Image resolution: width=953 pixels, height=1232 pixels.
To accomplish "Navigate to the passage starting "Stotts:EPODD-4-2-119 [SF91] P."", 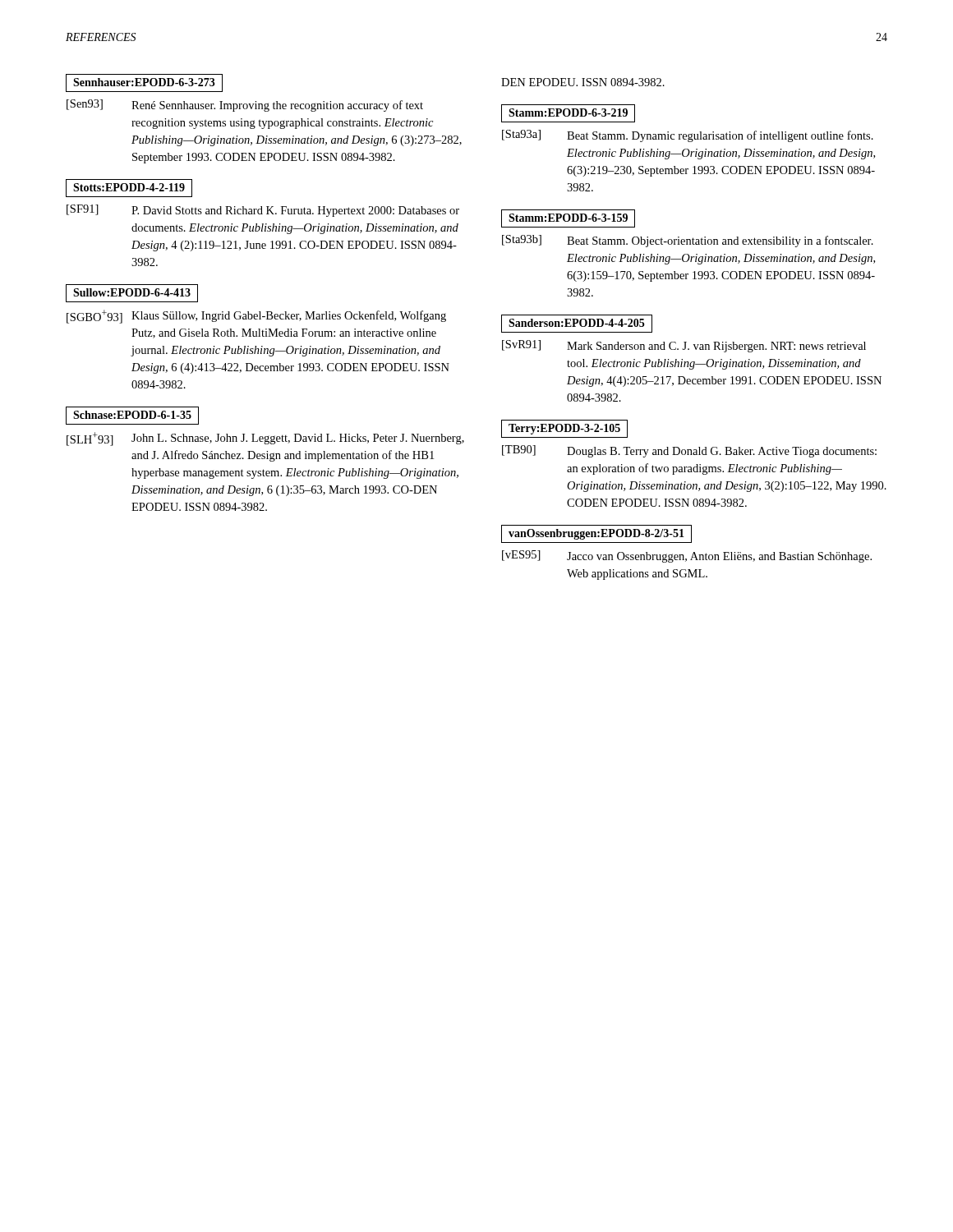I will tap(267, 225).
